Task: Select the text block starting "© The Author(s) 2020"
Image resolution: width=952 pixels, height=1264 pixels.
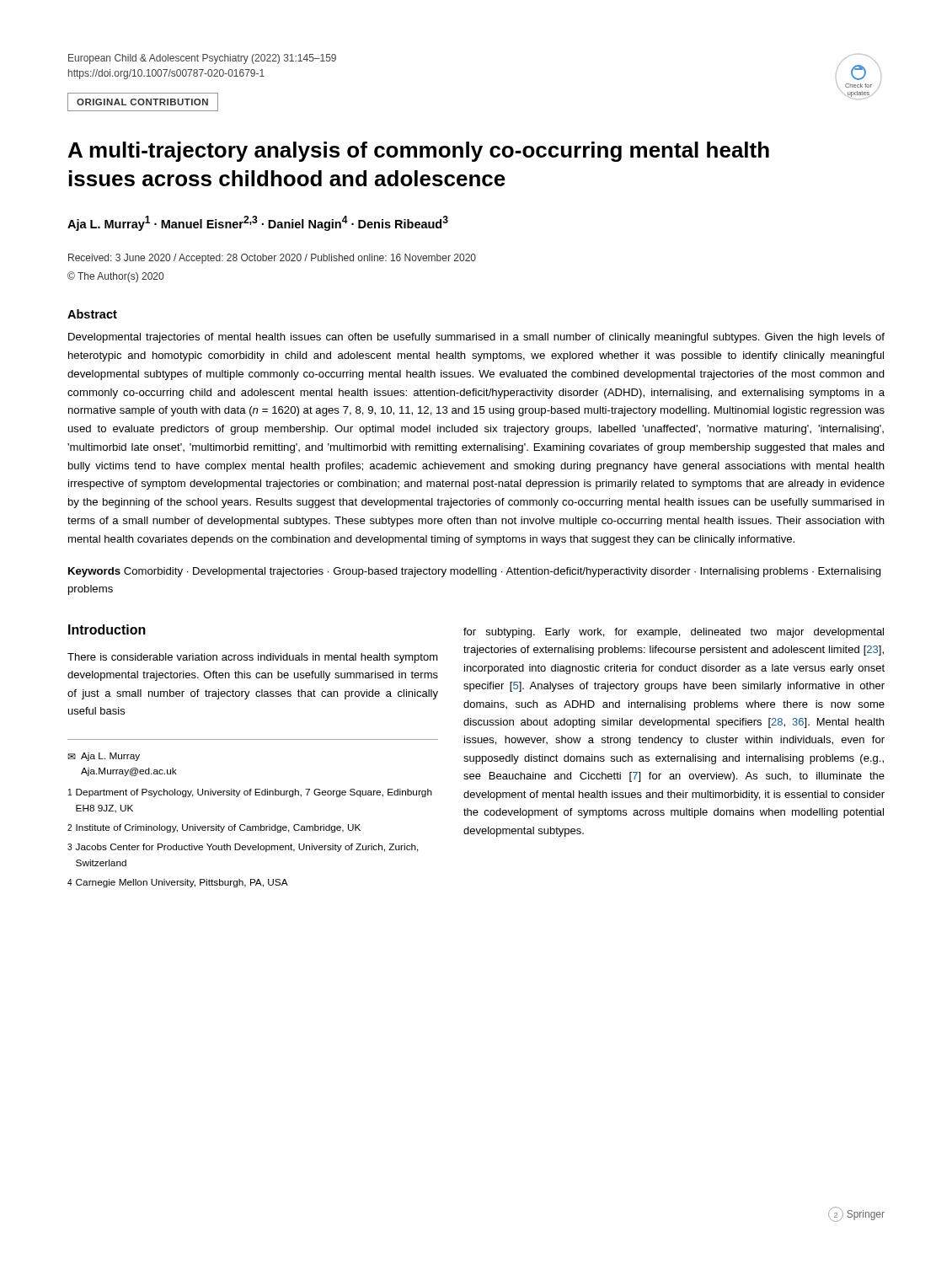Action: 116,276
